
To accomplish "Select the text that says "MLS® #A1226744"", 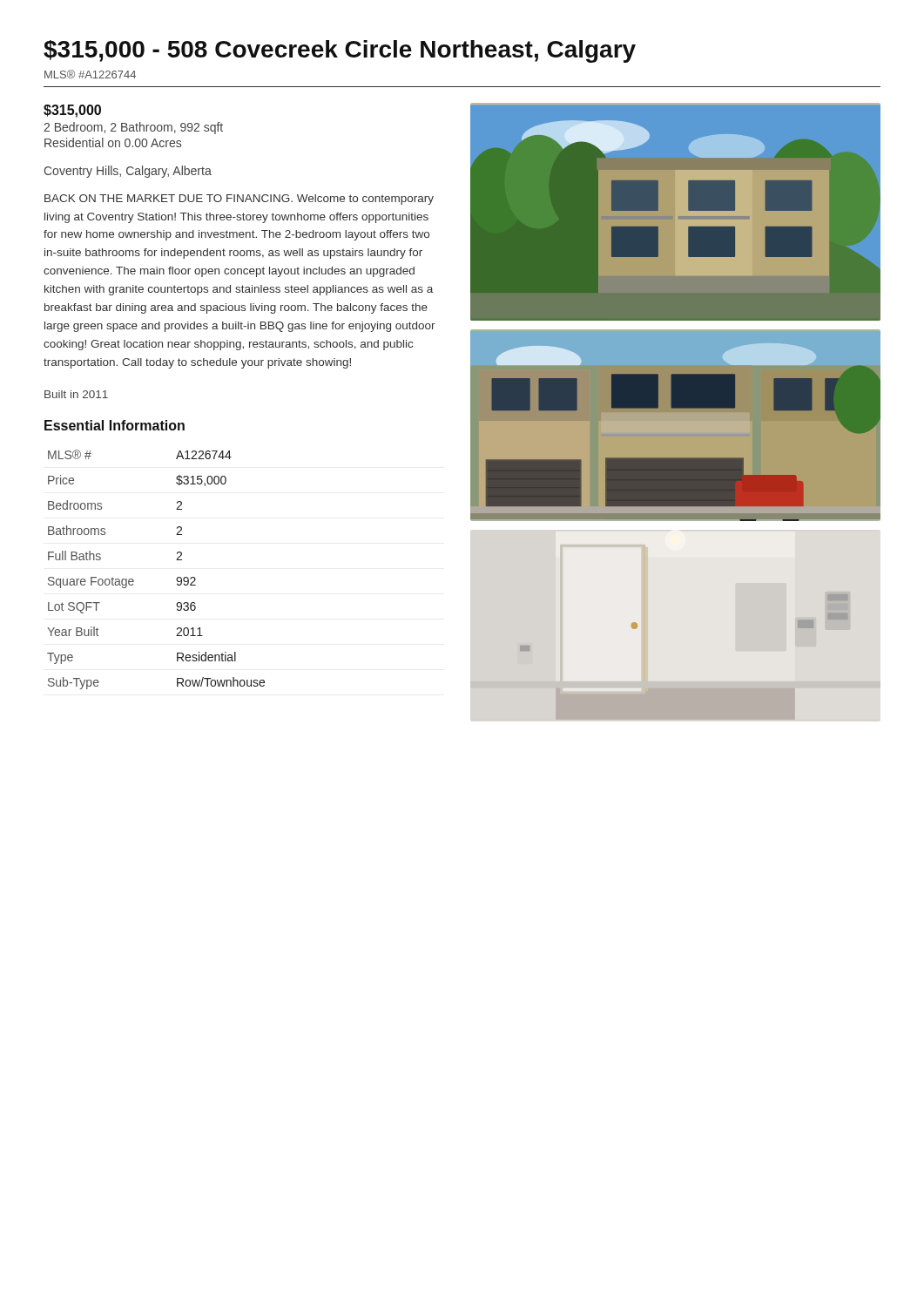I will (90, 74).
